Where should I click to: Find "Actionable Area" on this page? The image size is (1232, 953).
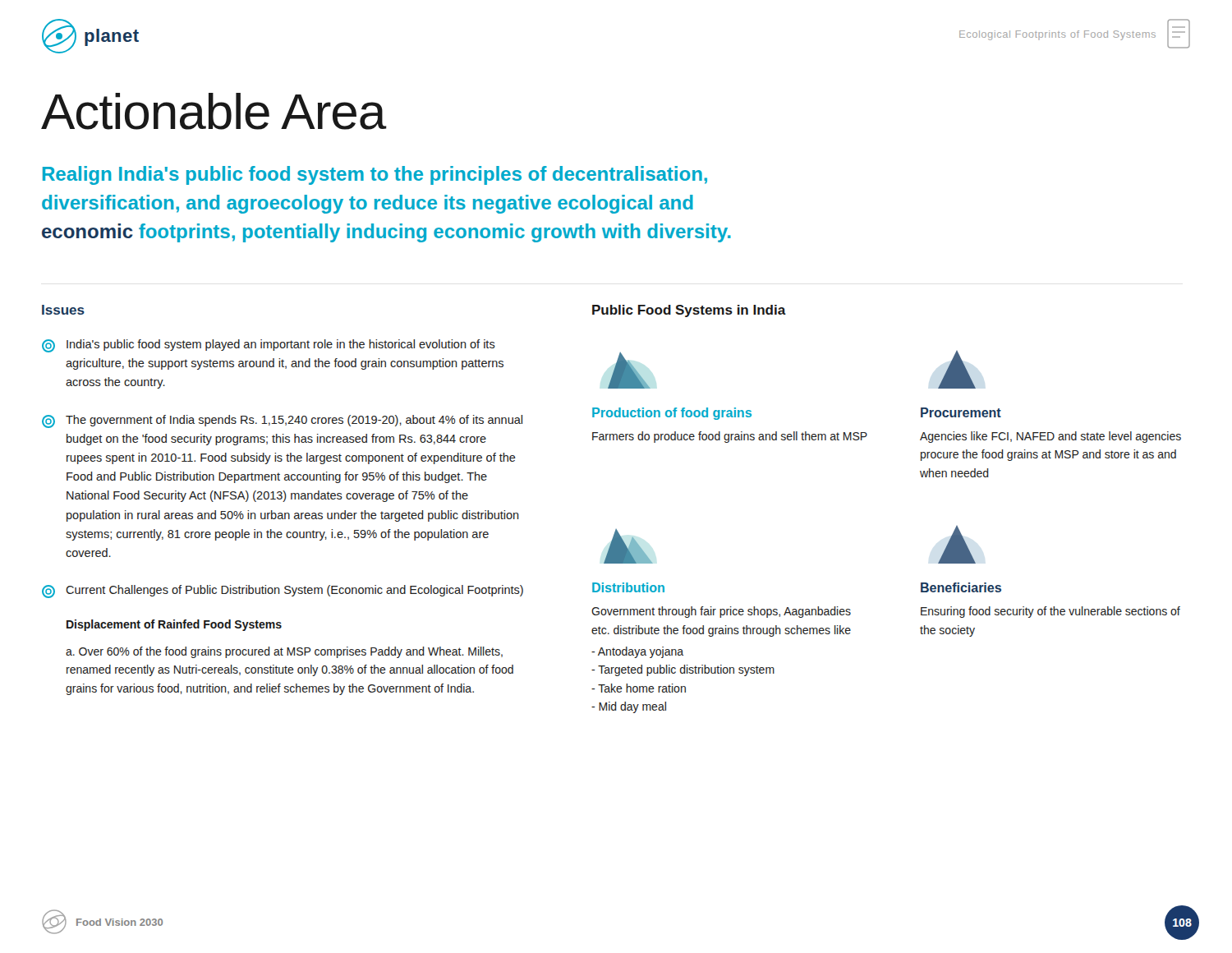coord(213,111)
